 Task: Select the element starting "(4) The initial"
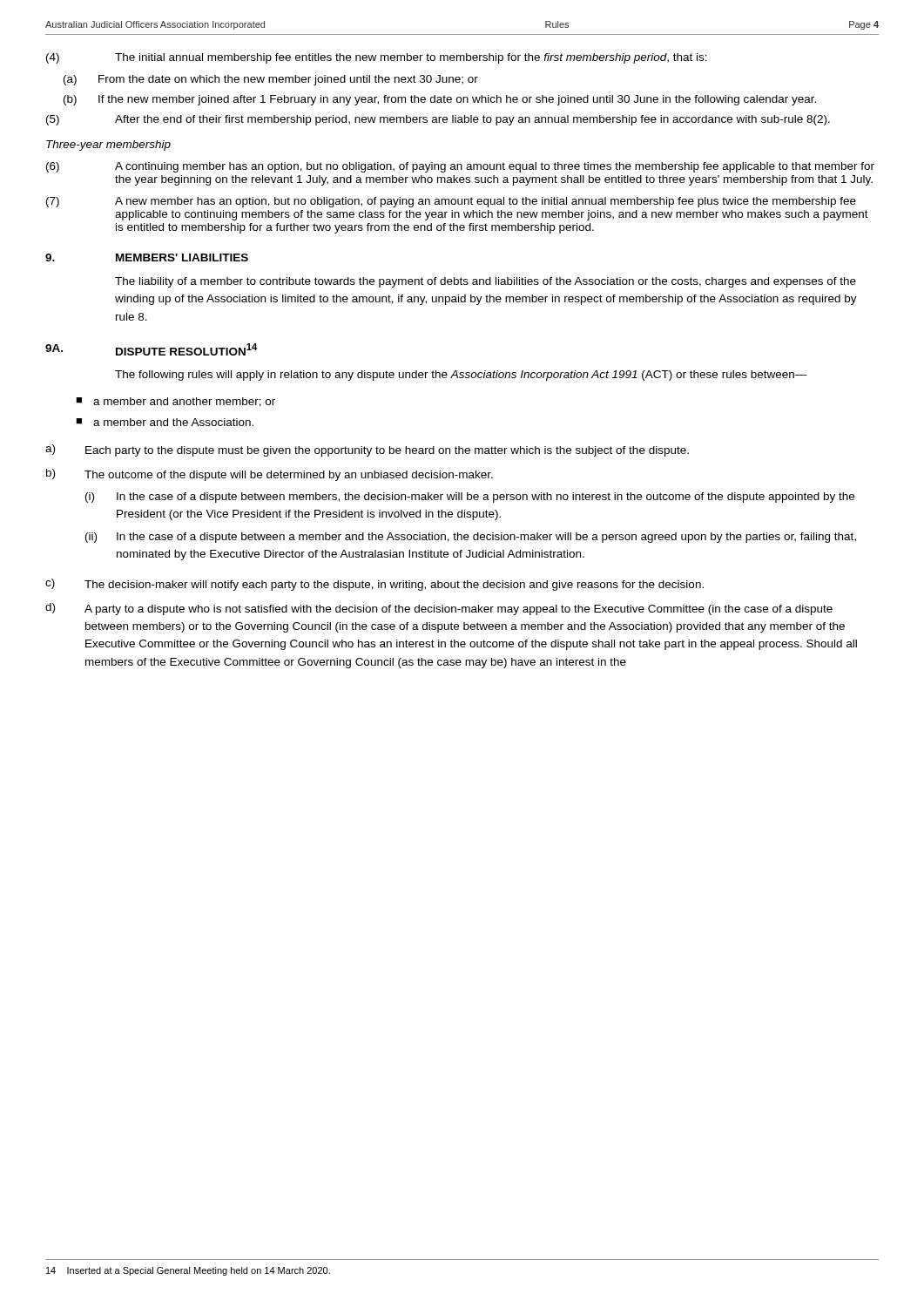[462, 57]
